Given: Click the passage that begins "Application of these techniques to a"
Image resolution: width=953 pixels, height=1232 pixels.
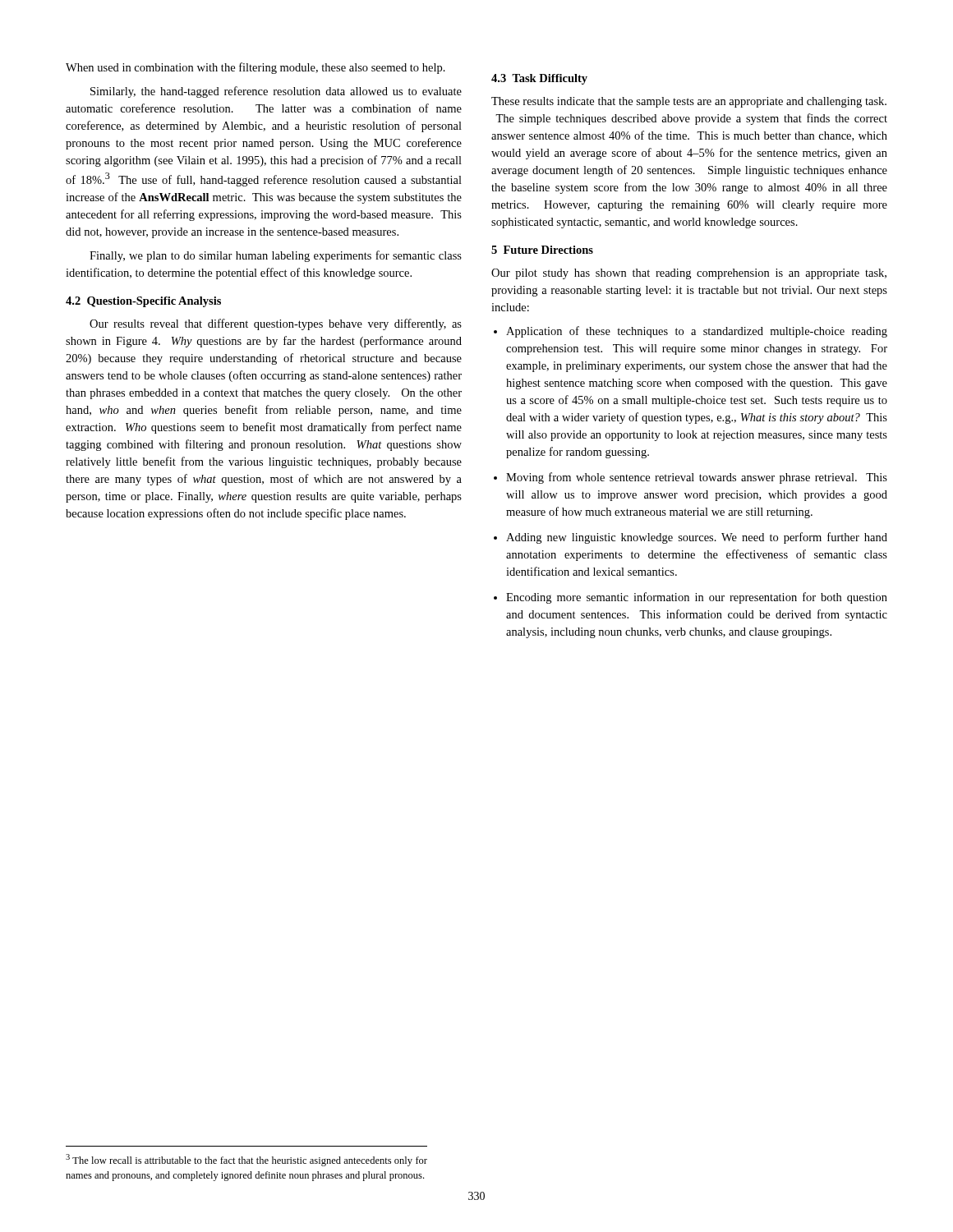Looking at the screenshot, I should point(697,391).
